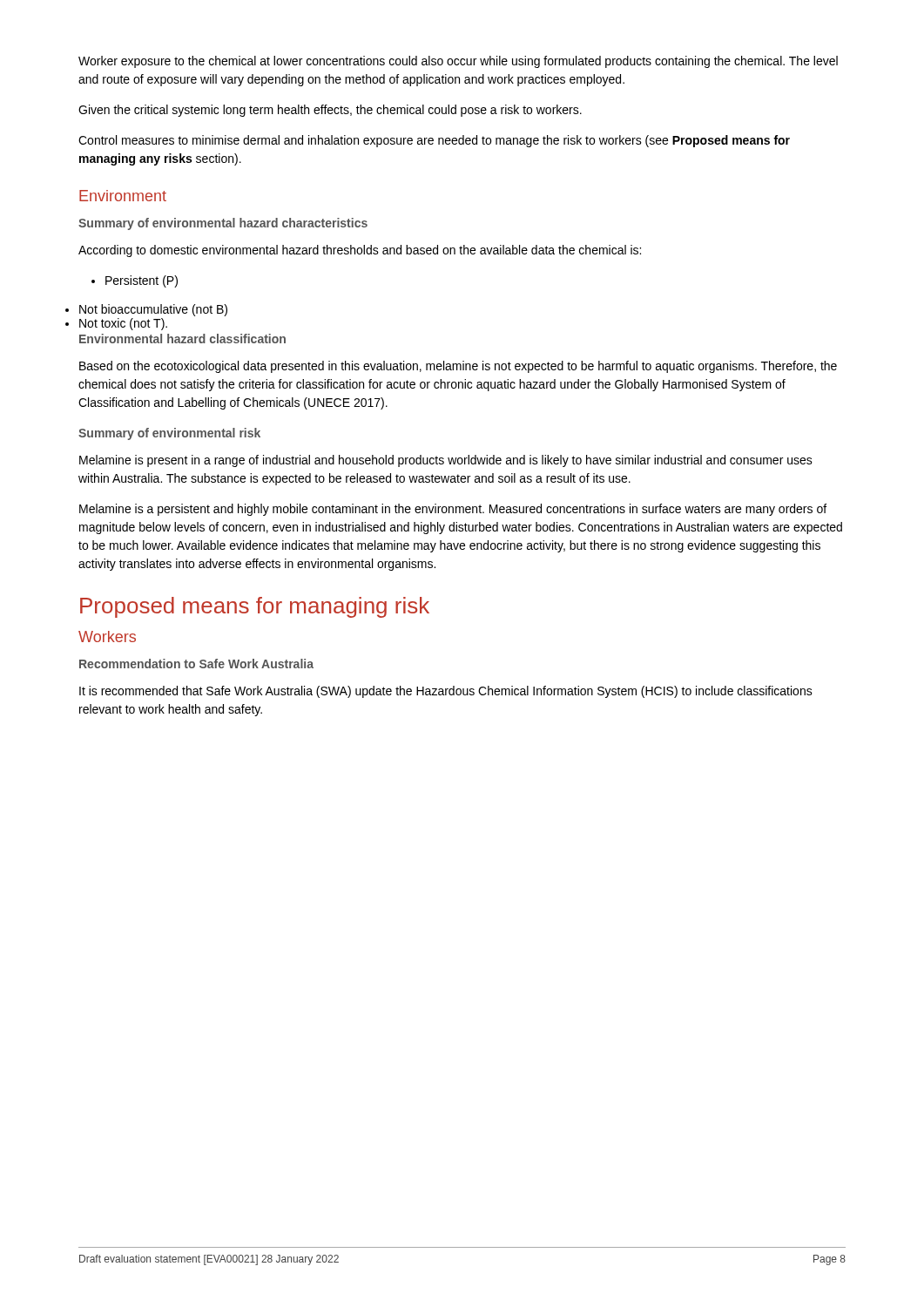Click on the text block with the text "Worker exposure to the chemical"
Image resolution: width=924 pixels, height=1307 pixels.
(x=462, y=71)
